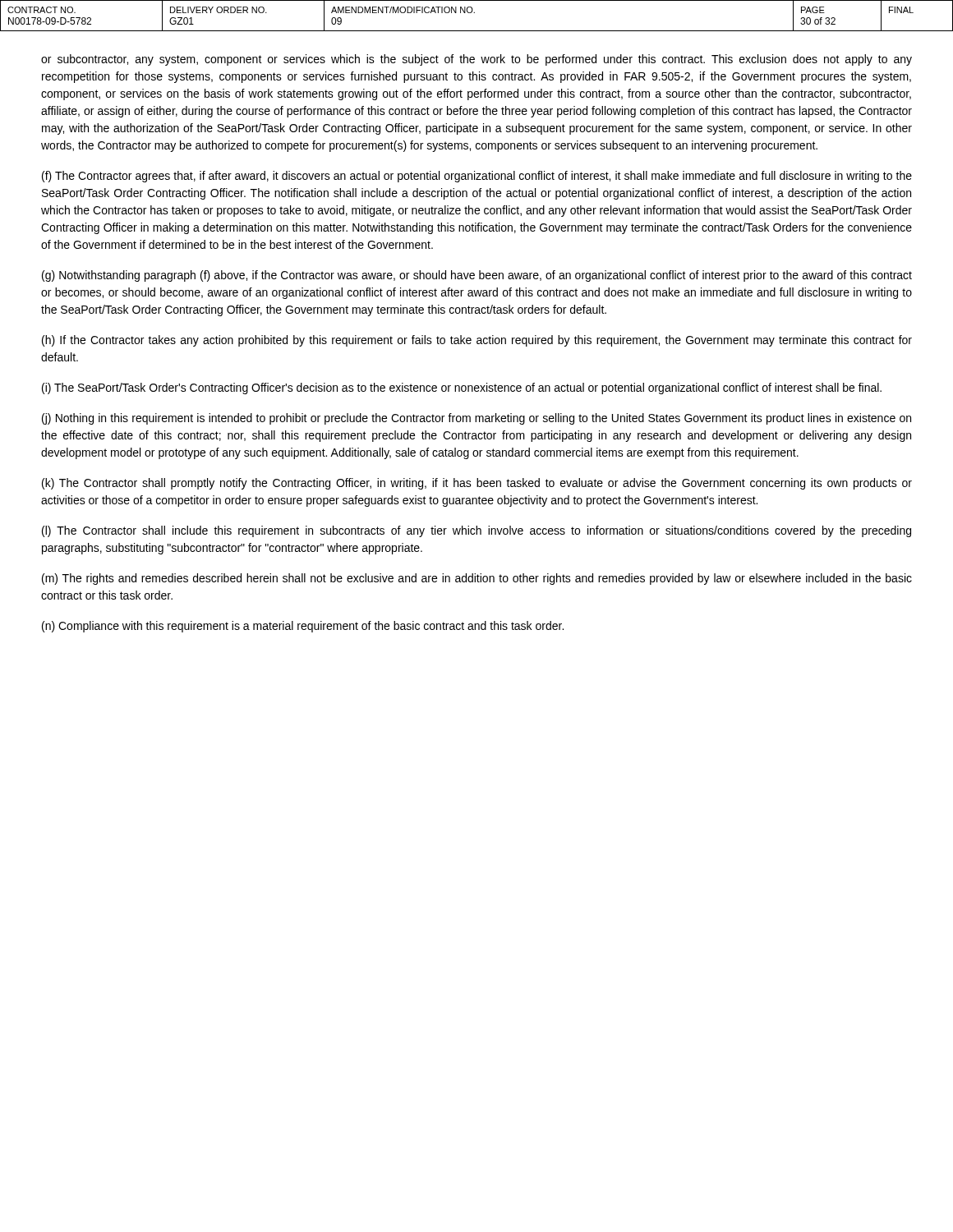Select the text block starting "(j) Nothing in this"
The height and width of the screenshot is (1232, 953).
pos(476,435)
